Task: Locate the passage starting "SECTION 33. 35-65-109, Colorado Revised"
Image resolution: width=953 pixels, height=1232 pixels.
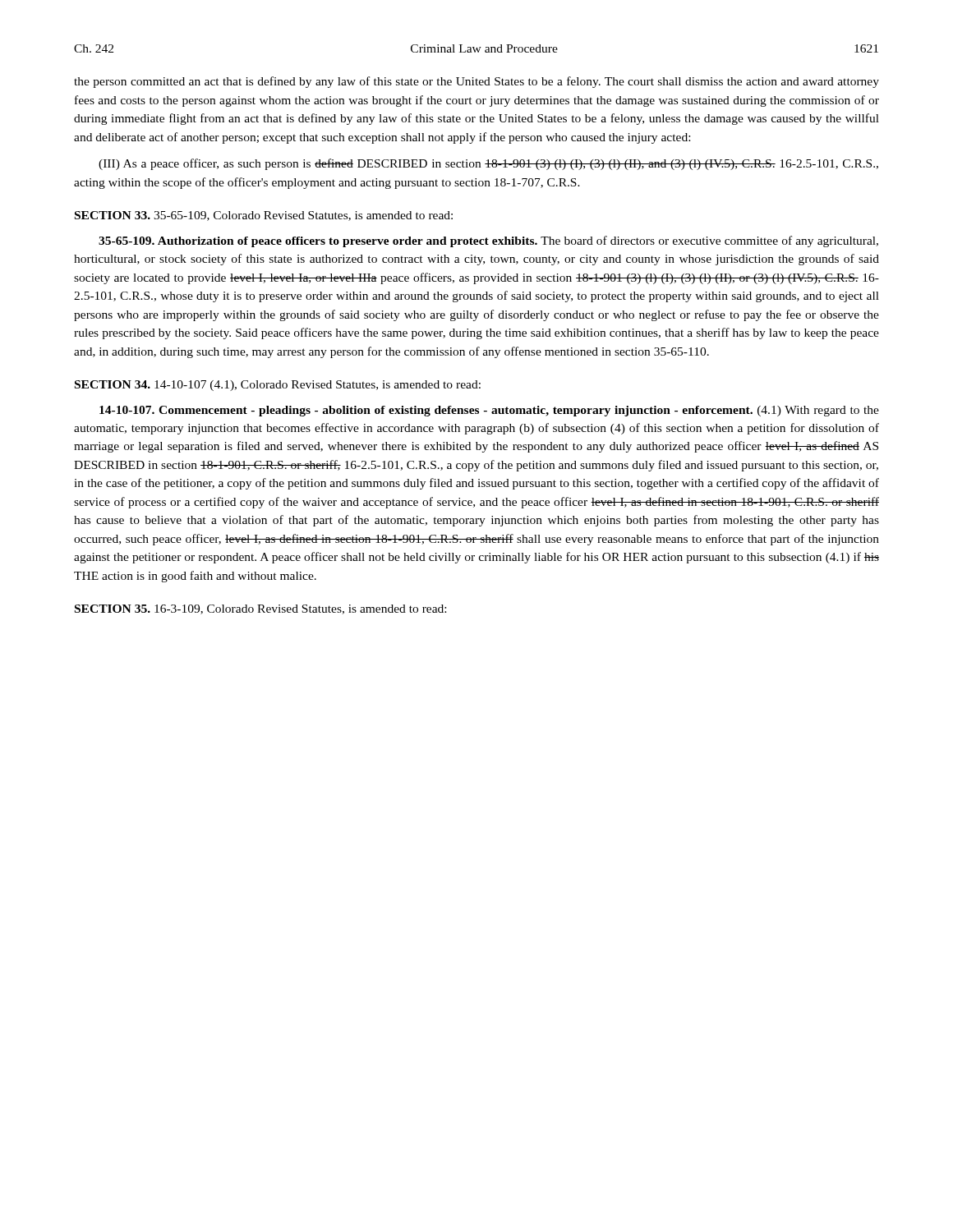Action: (264, 216)
